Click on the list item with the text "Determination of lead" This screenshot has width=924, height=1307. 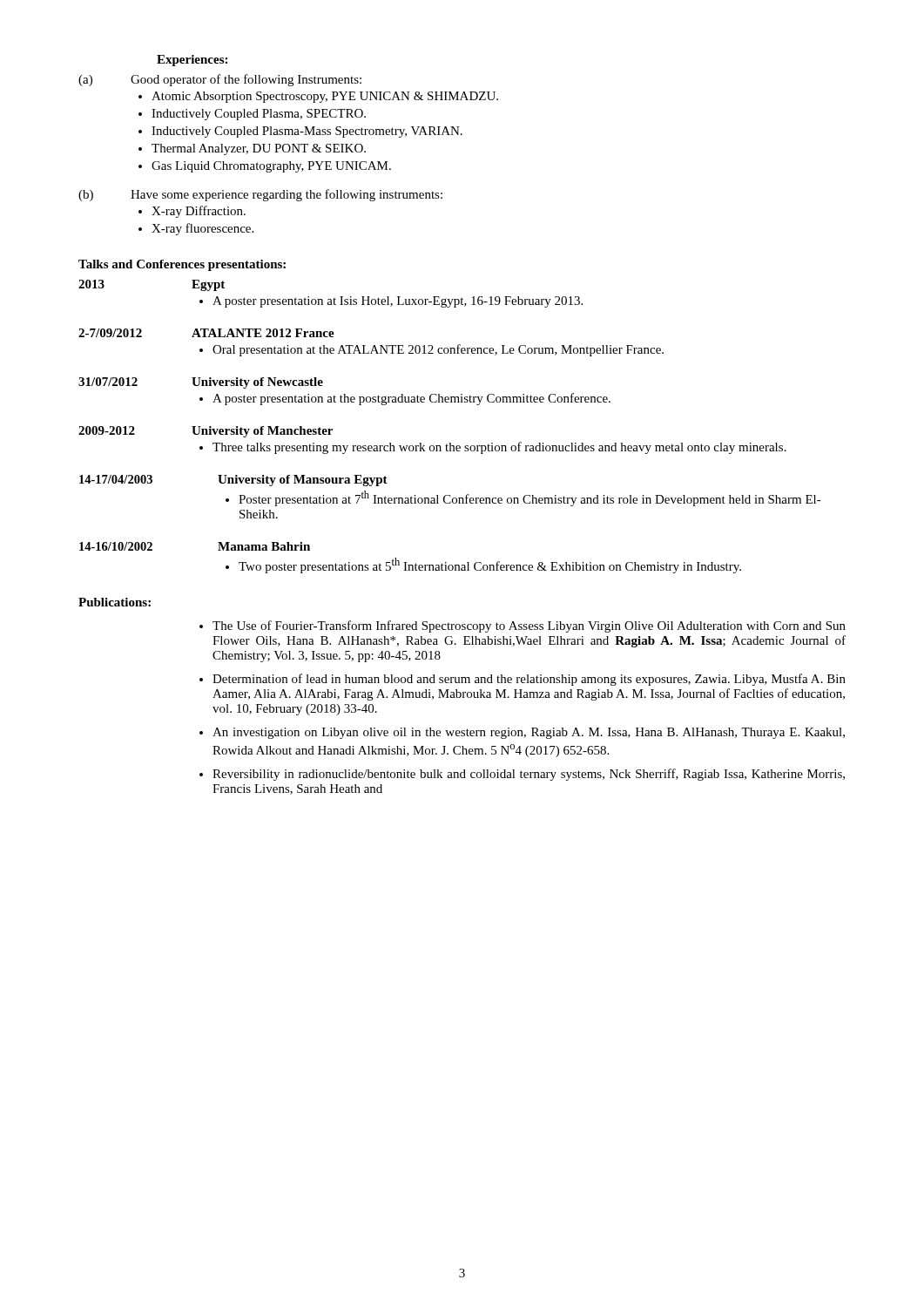(529, 694)
